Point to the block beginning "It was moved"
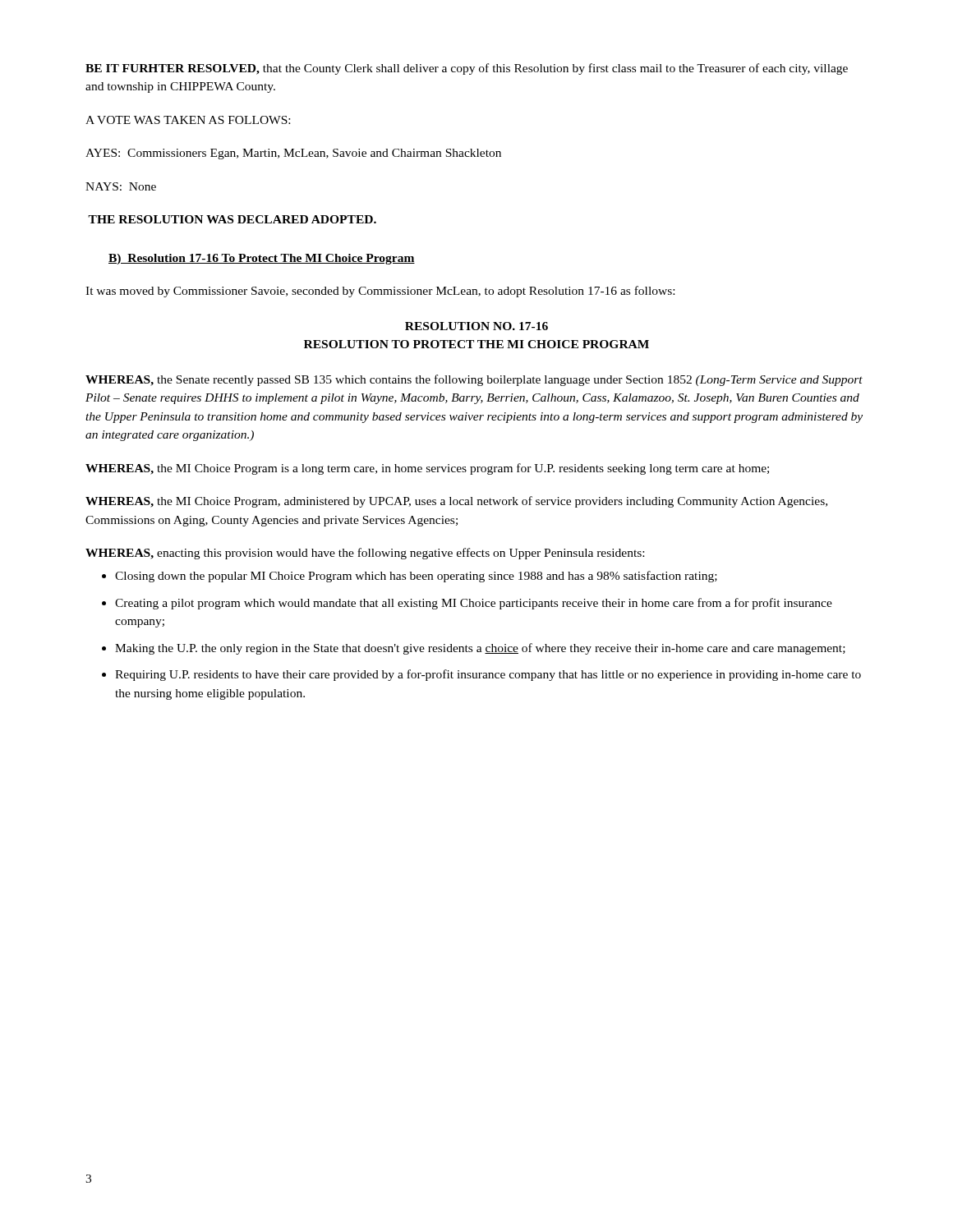 [x=476, y=291]
